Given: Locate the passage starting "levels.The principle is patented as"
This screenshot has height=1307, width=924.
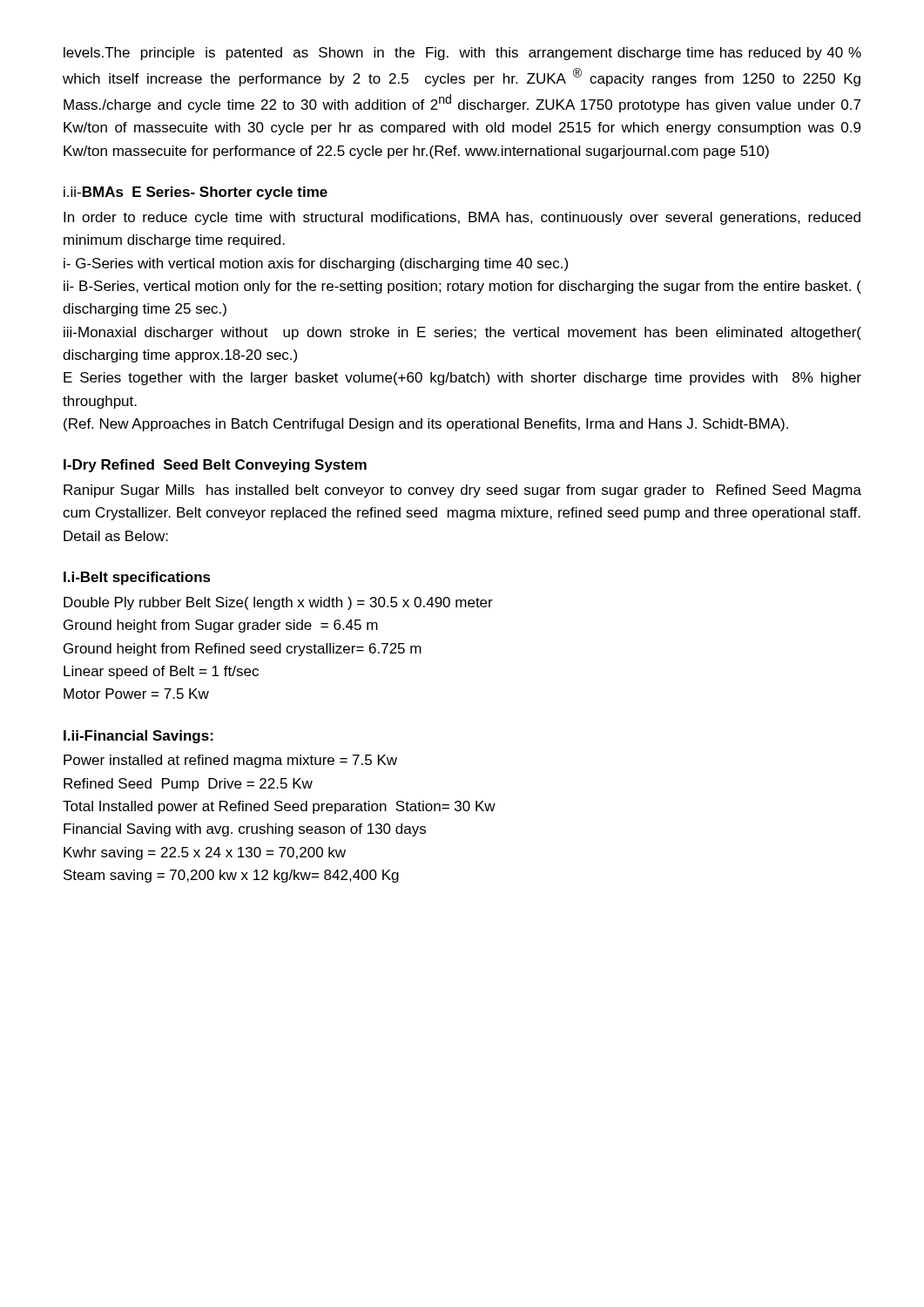Looking at the screenshot, I should pyautogui.click(x=462, y=102).
